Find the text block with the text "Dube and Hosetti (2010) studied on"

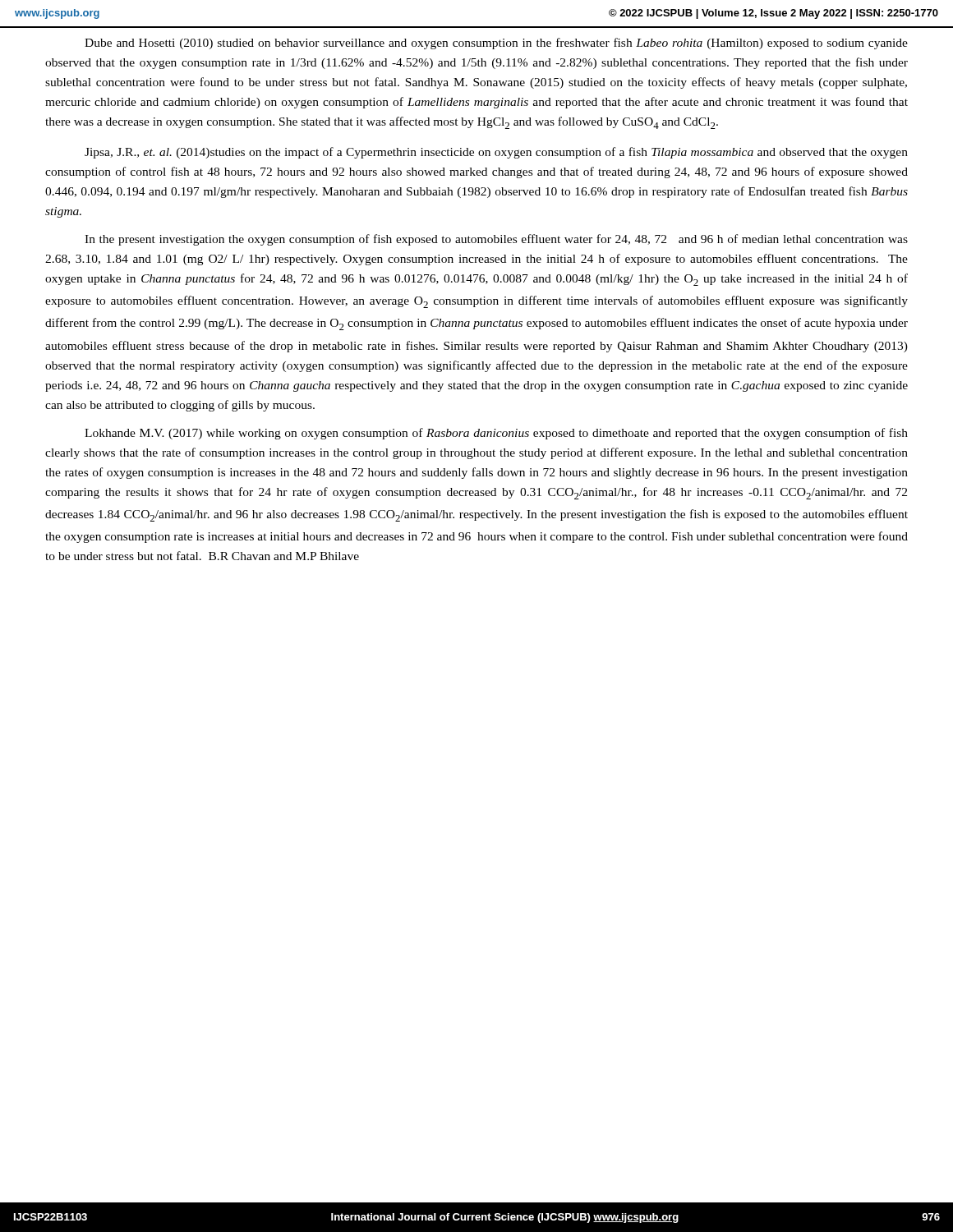476,83
